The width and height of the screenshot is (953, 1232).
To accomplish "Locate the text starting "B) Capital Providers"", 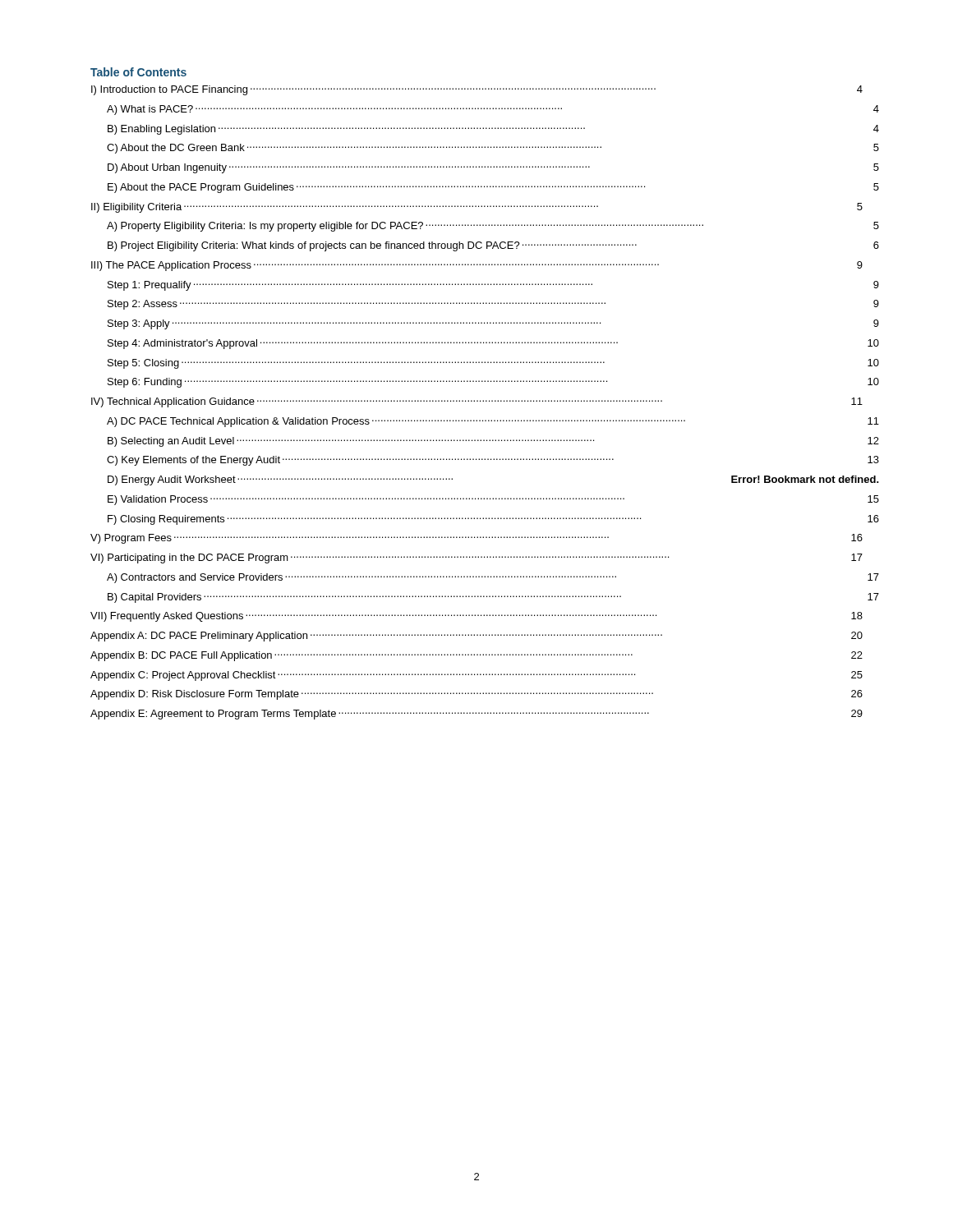I will point(493,597).
